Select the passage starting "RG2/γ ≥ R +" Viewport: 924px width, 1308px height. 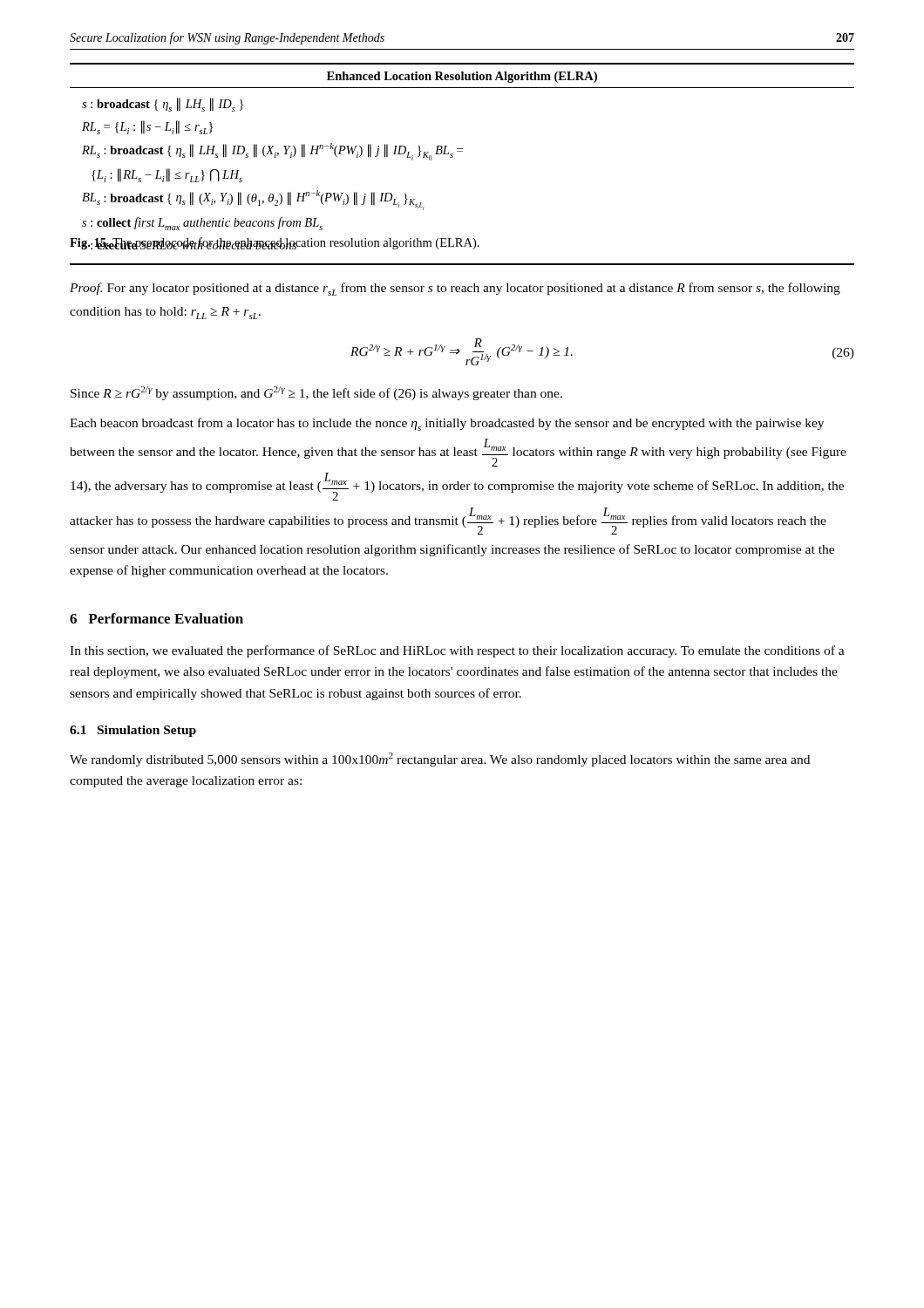click(x=478, y=352)
